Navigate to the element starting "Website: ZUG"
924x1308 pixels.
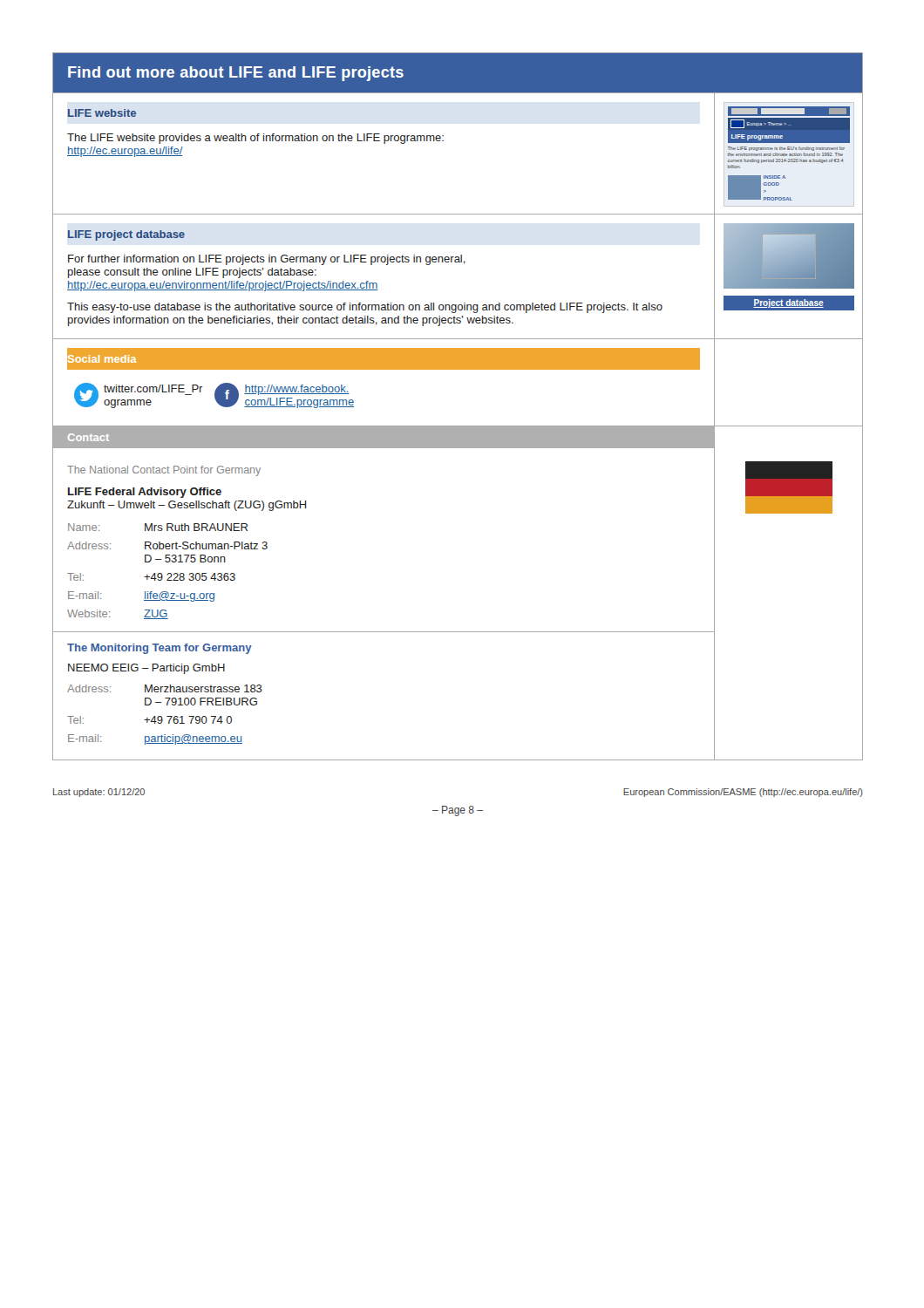[x=86, y=614]
